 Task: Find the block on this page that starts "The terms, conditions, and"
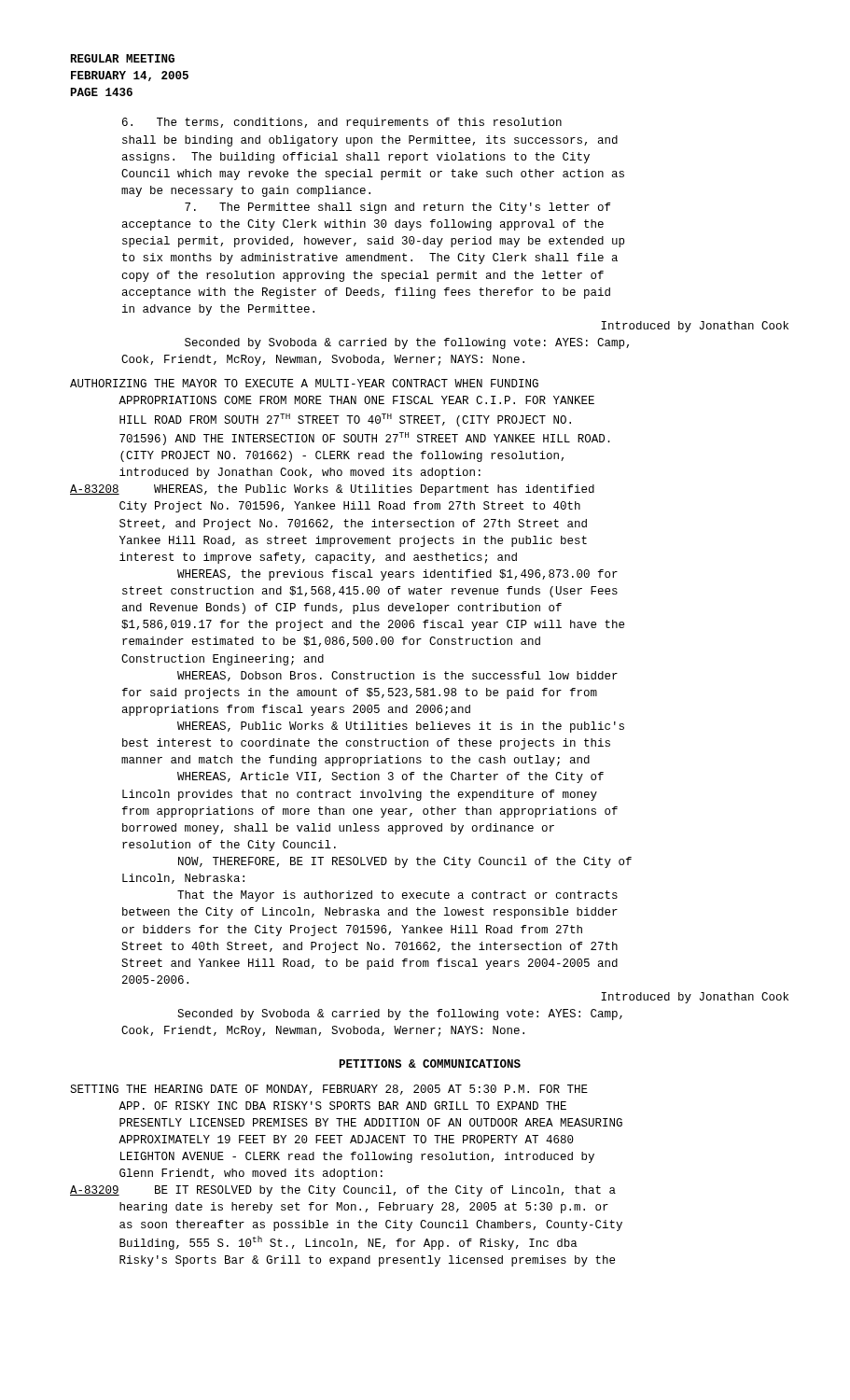[x=455, y=217]
